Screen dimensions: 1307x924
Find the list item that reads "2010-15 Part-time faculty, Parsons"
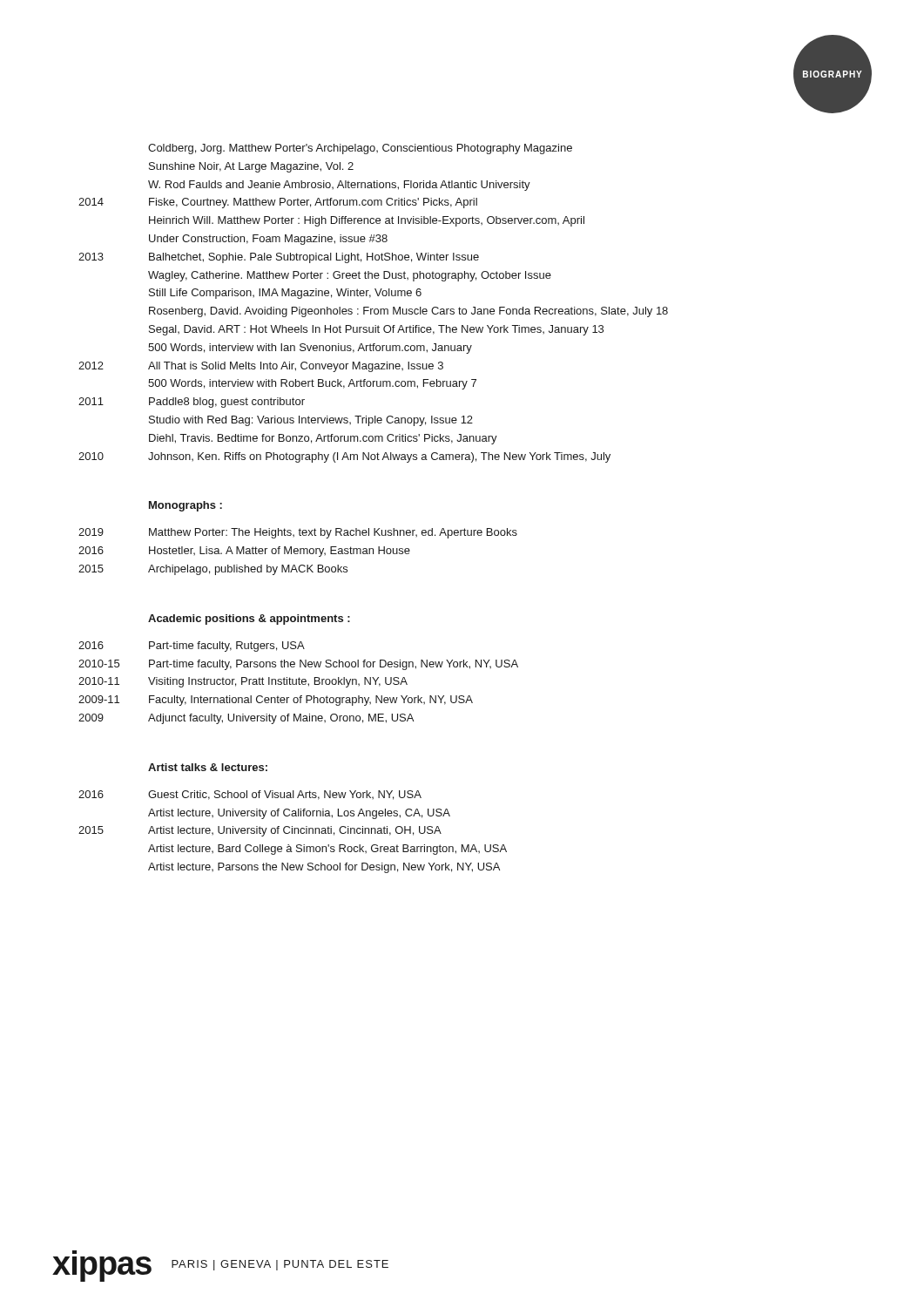pos(466,664)
